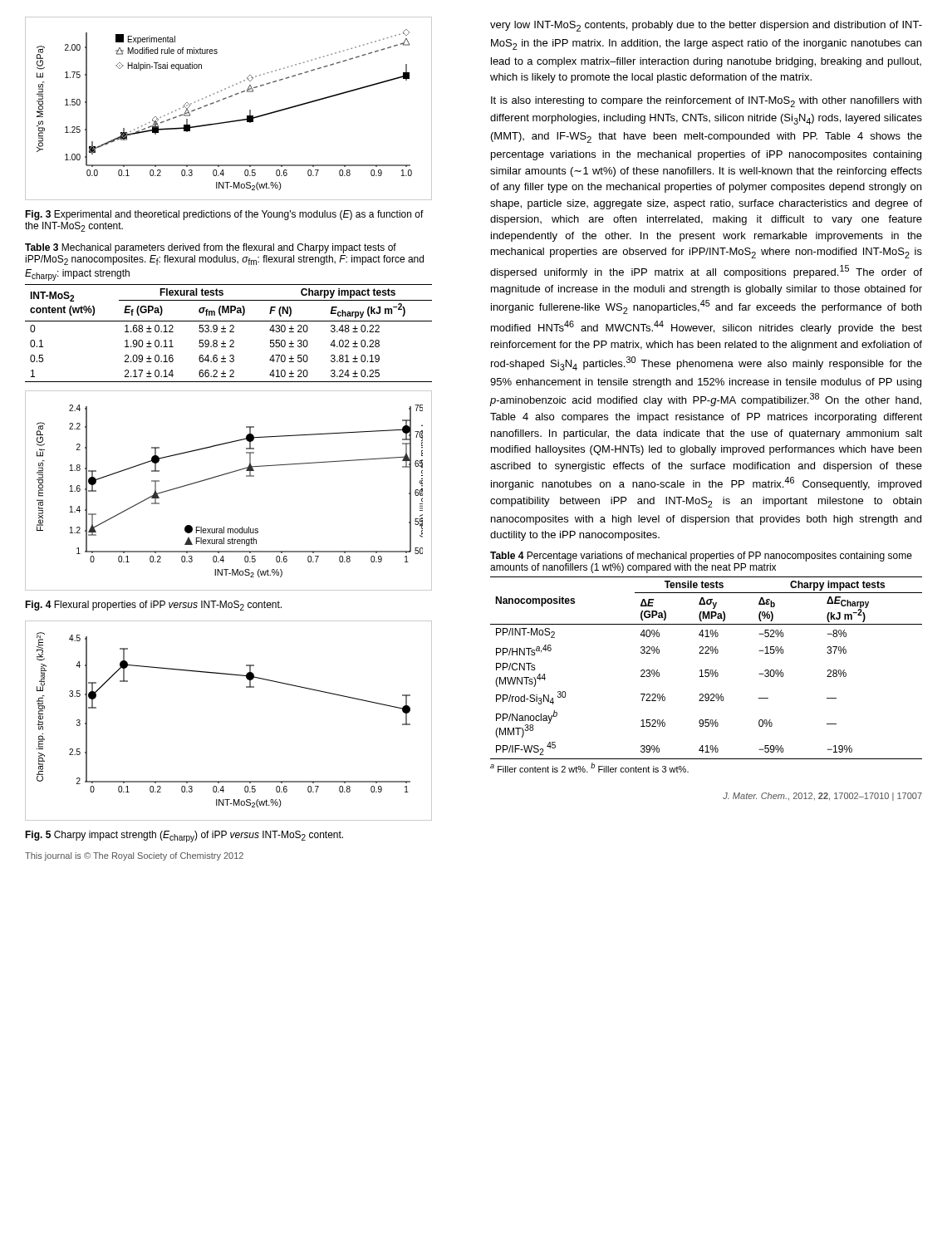
Task: Click on the caption containing "Fig. 4 Flexural"
Action: [x=154, y=605]
